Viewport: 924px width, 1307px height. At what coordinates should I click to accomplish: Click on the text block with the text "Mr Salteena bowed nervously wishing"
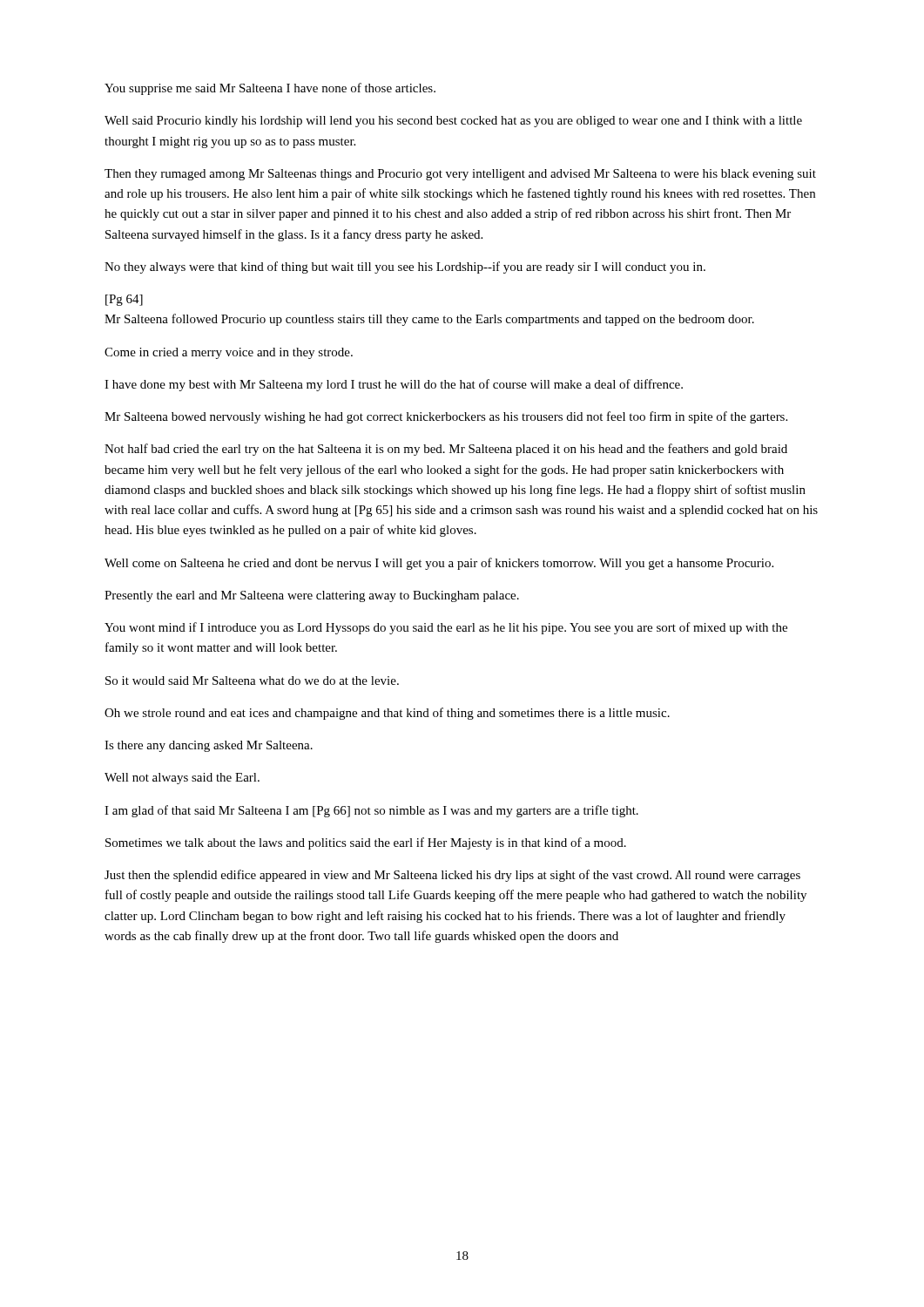[446, 416]
